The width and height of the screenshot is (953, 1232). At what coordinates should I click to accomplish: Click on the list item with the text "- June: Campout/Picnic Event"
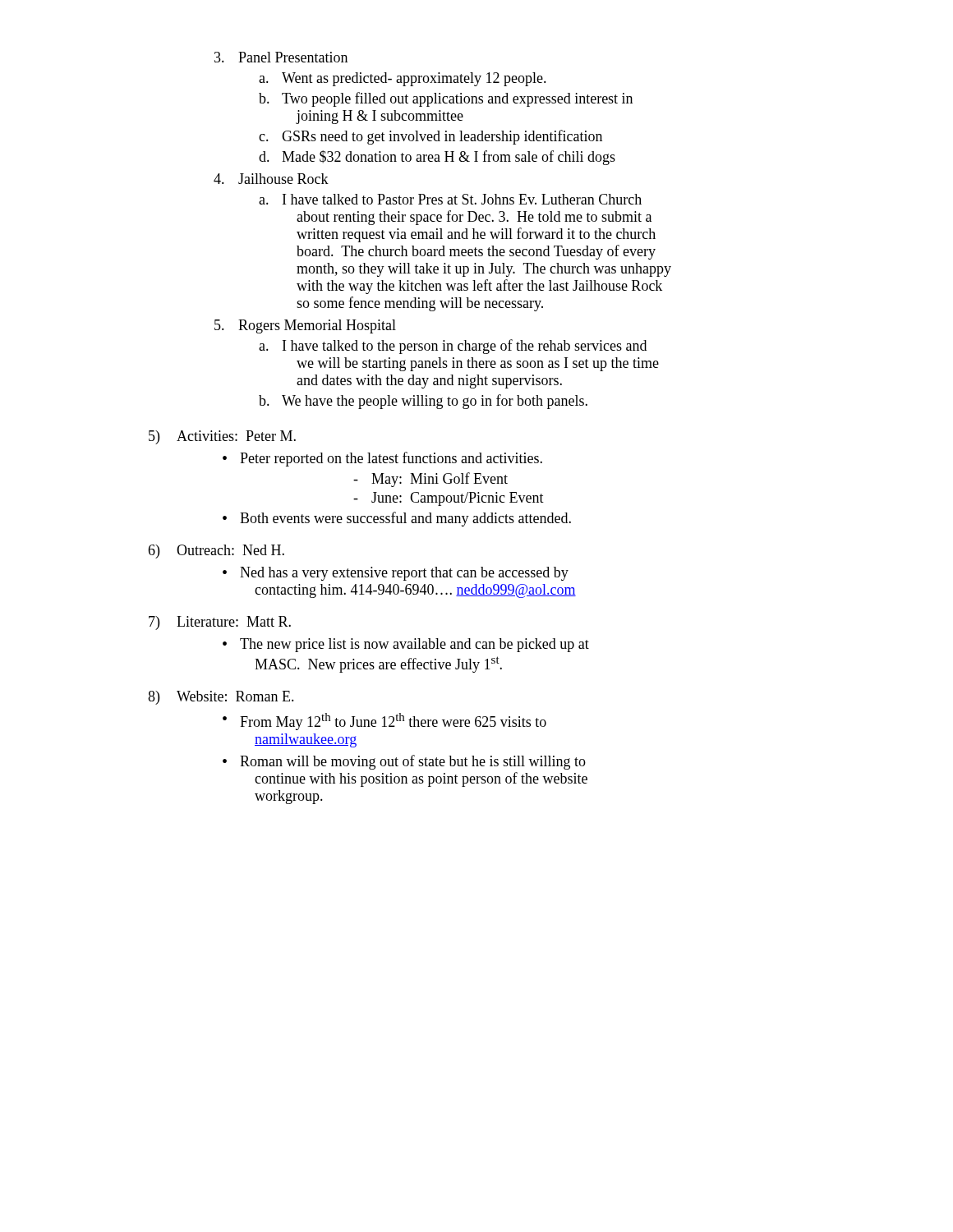click(x=448, y=498)
